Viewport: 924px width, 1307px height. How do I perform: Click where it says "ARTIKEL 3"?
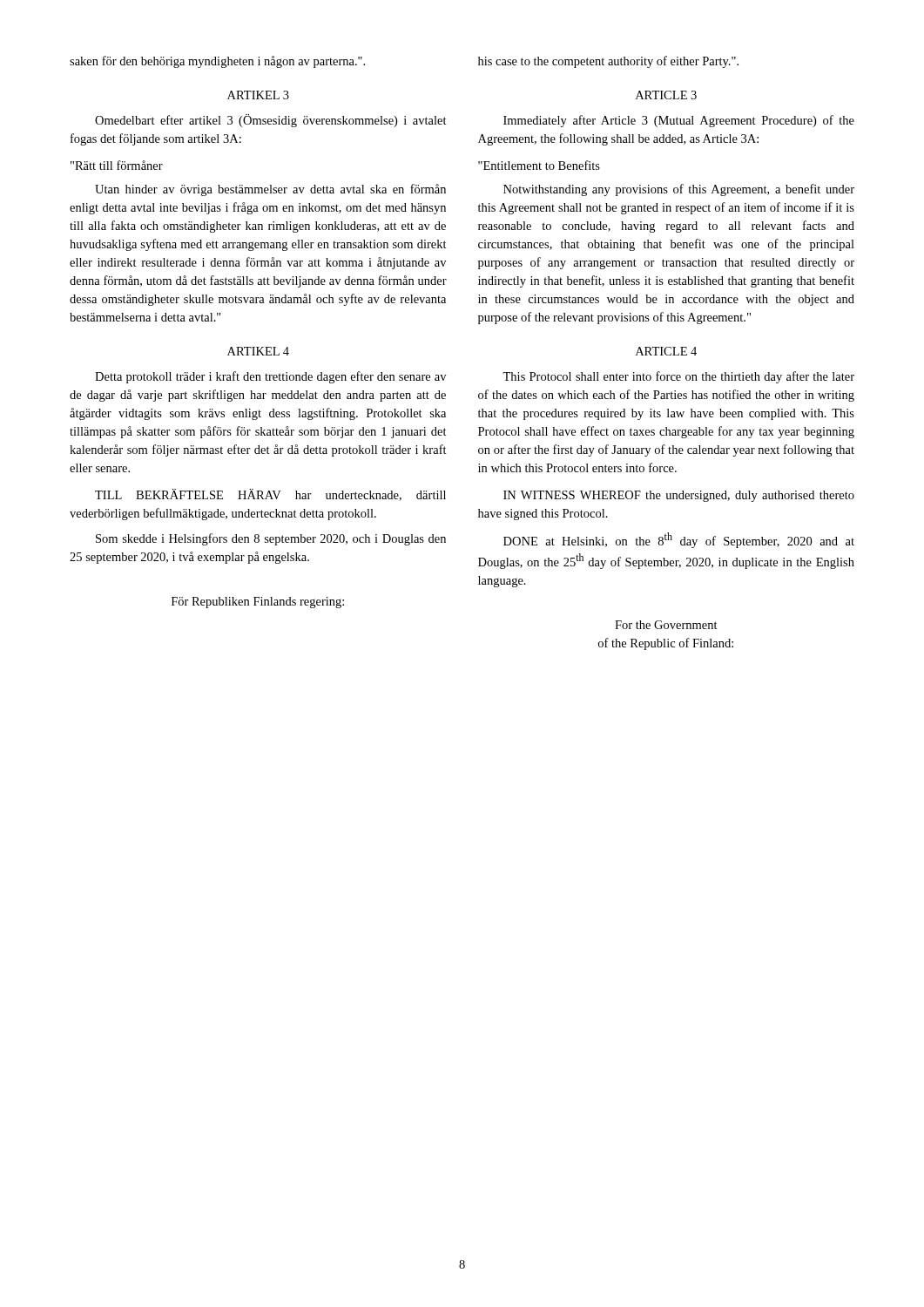[x=258, y=95]
